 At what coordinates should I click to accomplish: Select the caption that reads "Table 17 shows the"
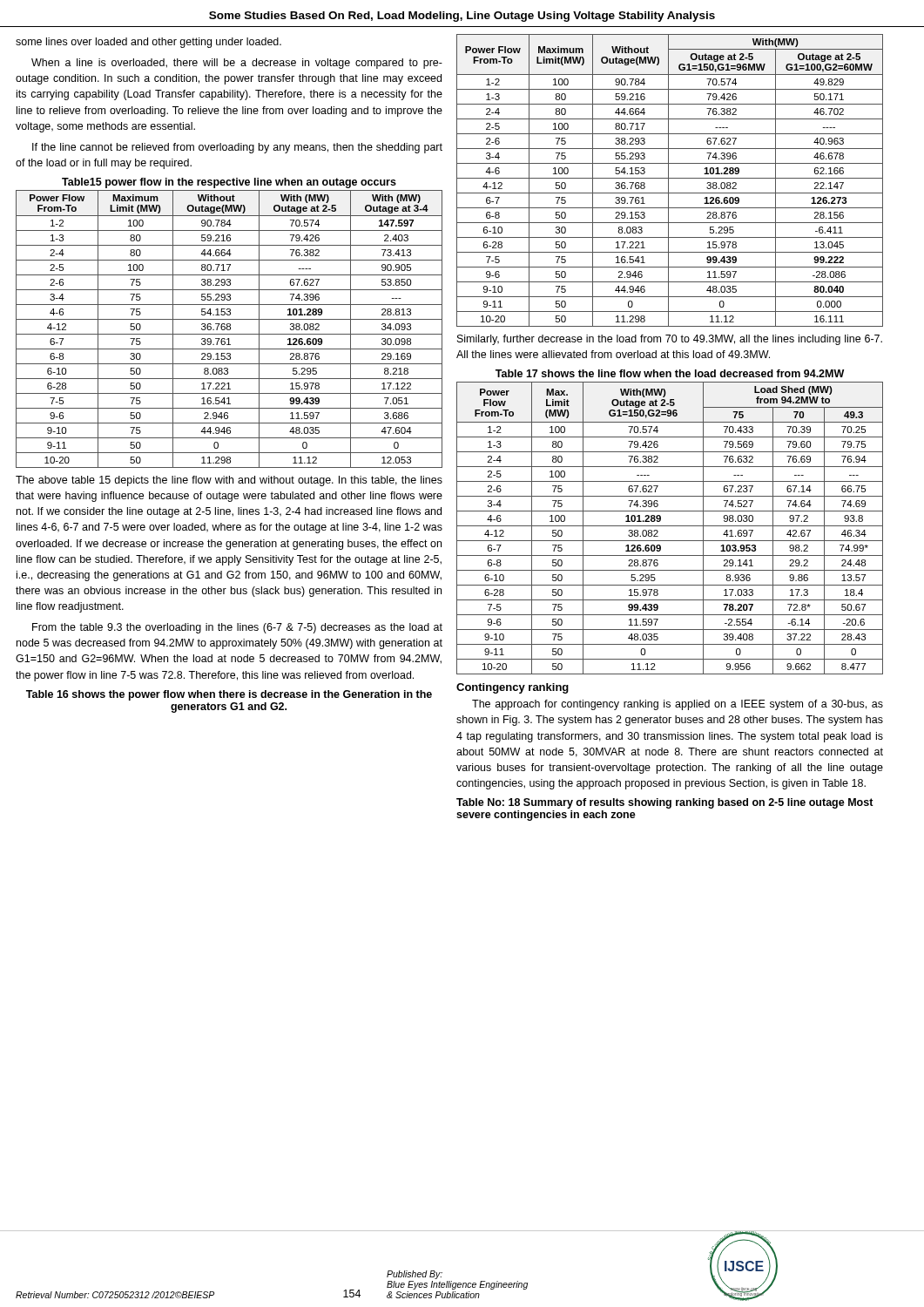pos(670,374)
